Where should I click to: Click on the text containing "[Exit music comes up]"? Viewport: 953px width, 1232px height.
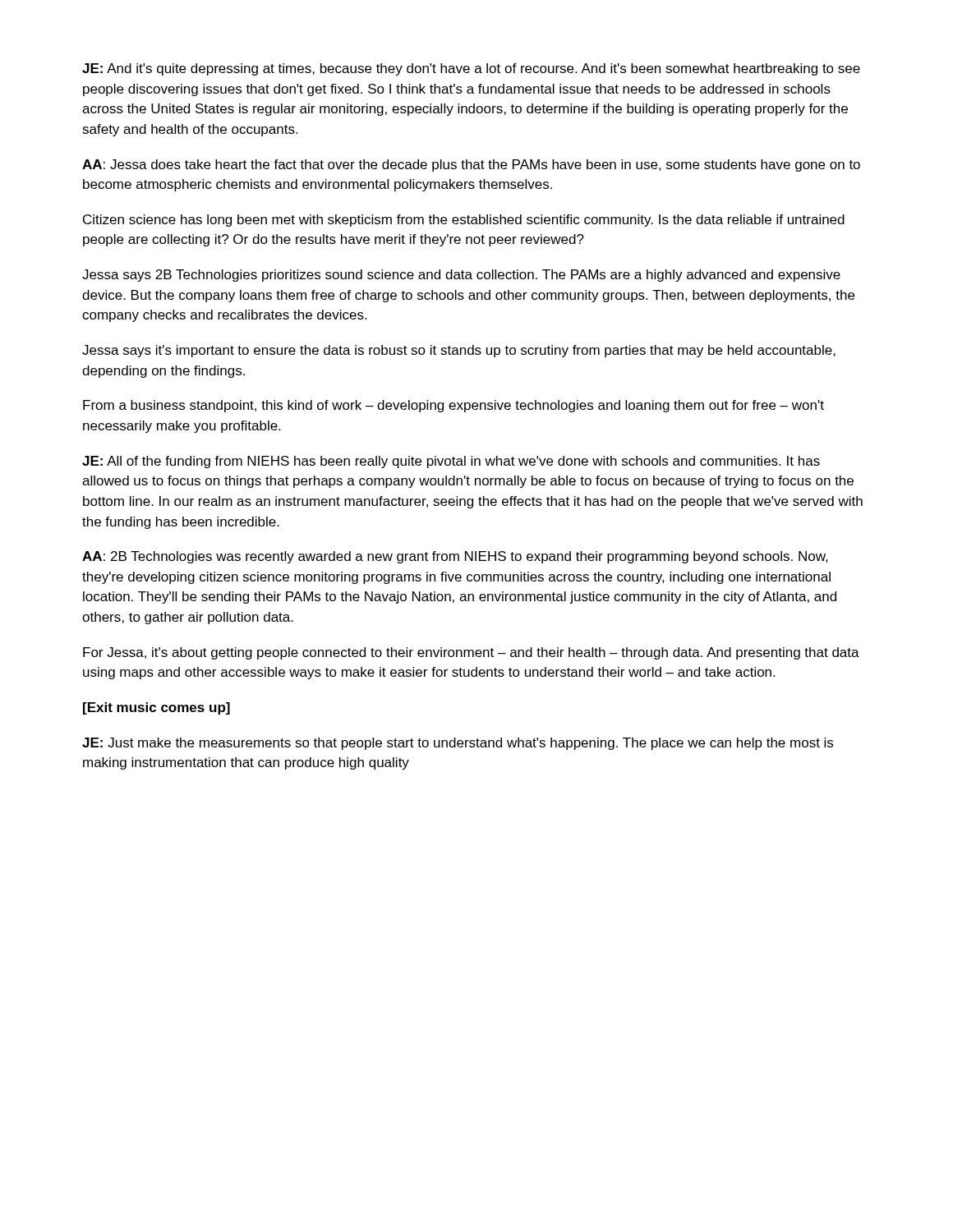(156, 708)
